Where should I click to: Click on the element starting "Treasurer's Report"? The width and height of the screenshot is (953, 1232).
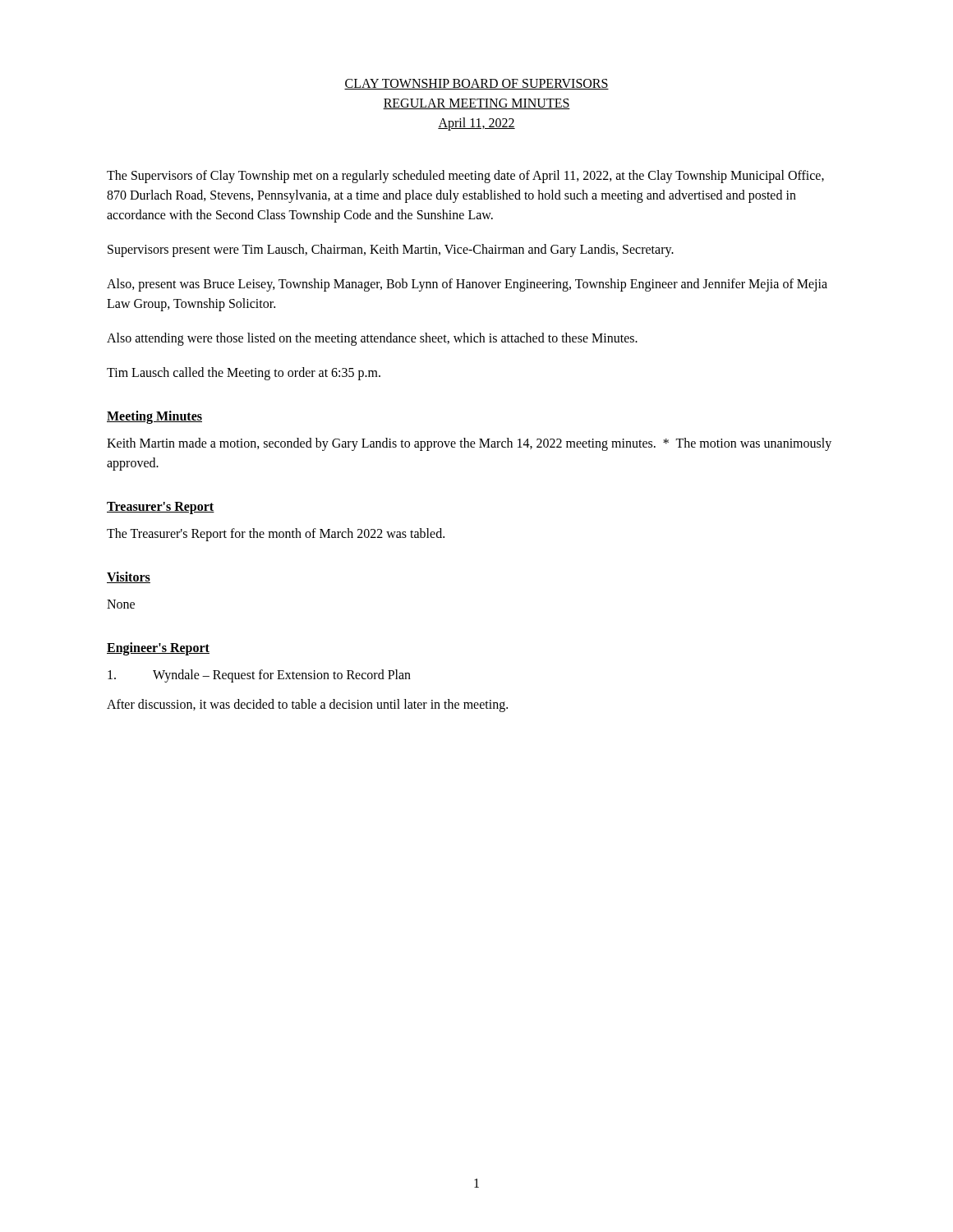(x=160, y=506)
